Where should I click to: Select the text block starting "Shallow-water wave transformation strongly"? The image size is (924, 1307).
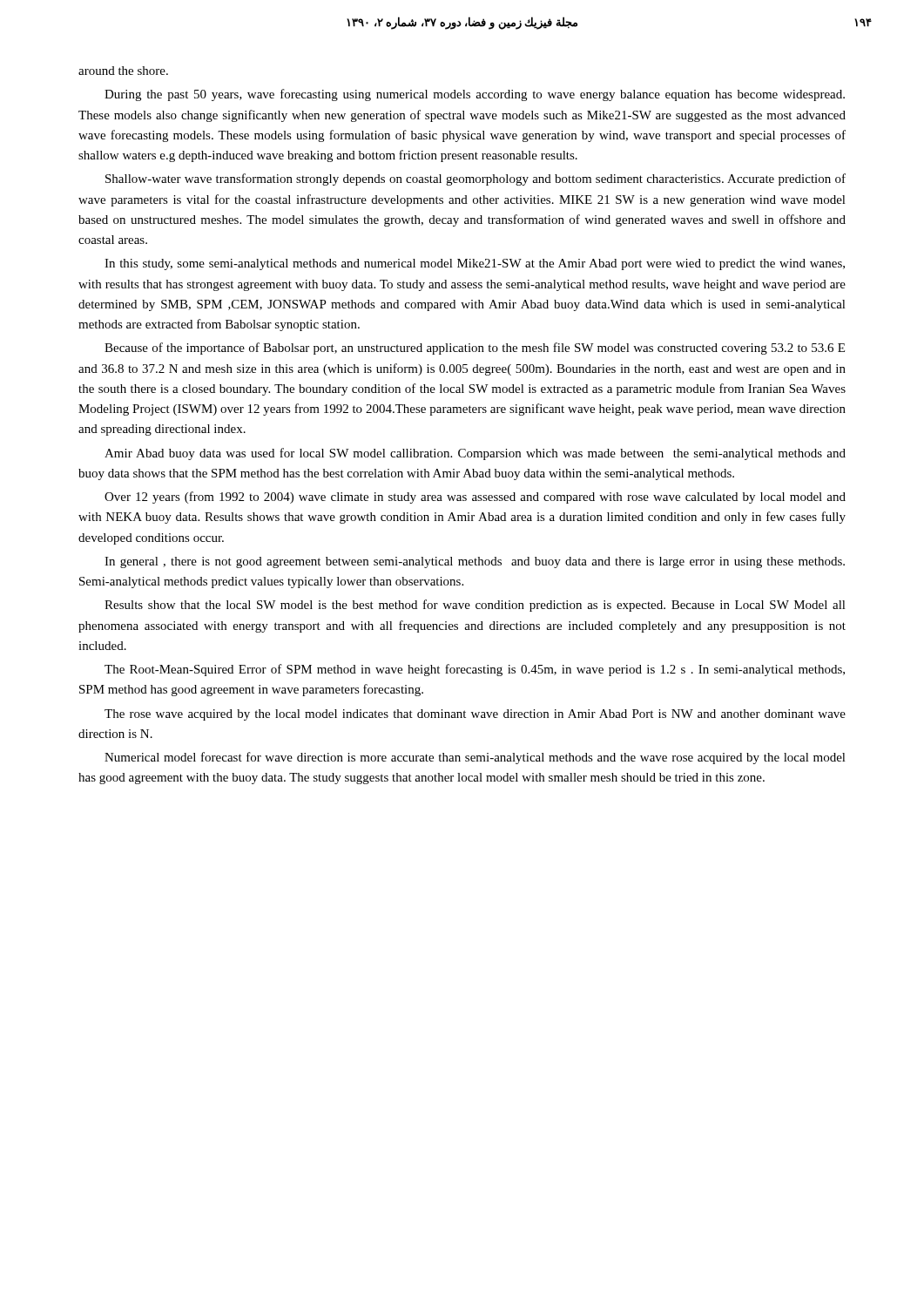click(462, 210)
